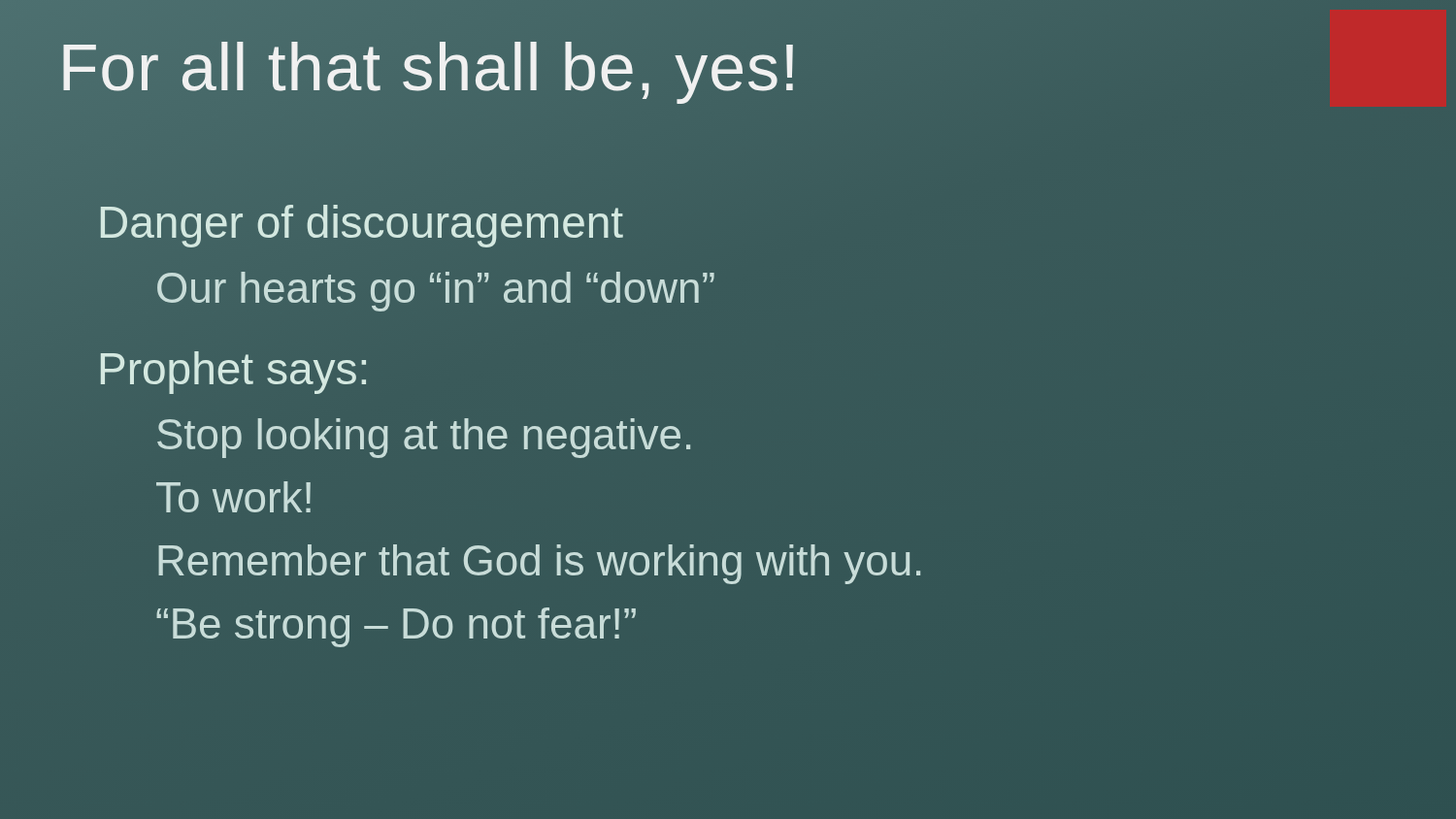Select the text starting "“Be strong – Do not"
1456x819 pixels.
[396, 624]
